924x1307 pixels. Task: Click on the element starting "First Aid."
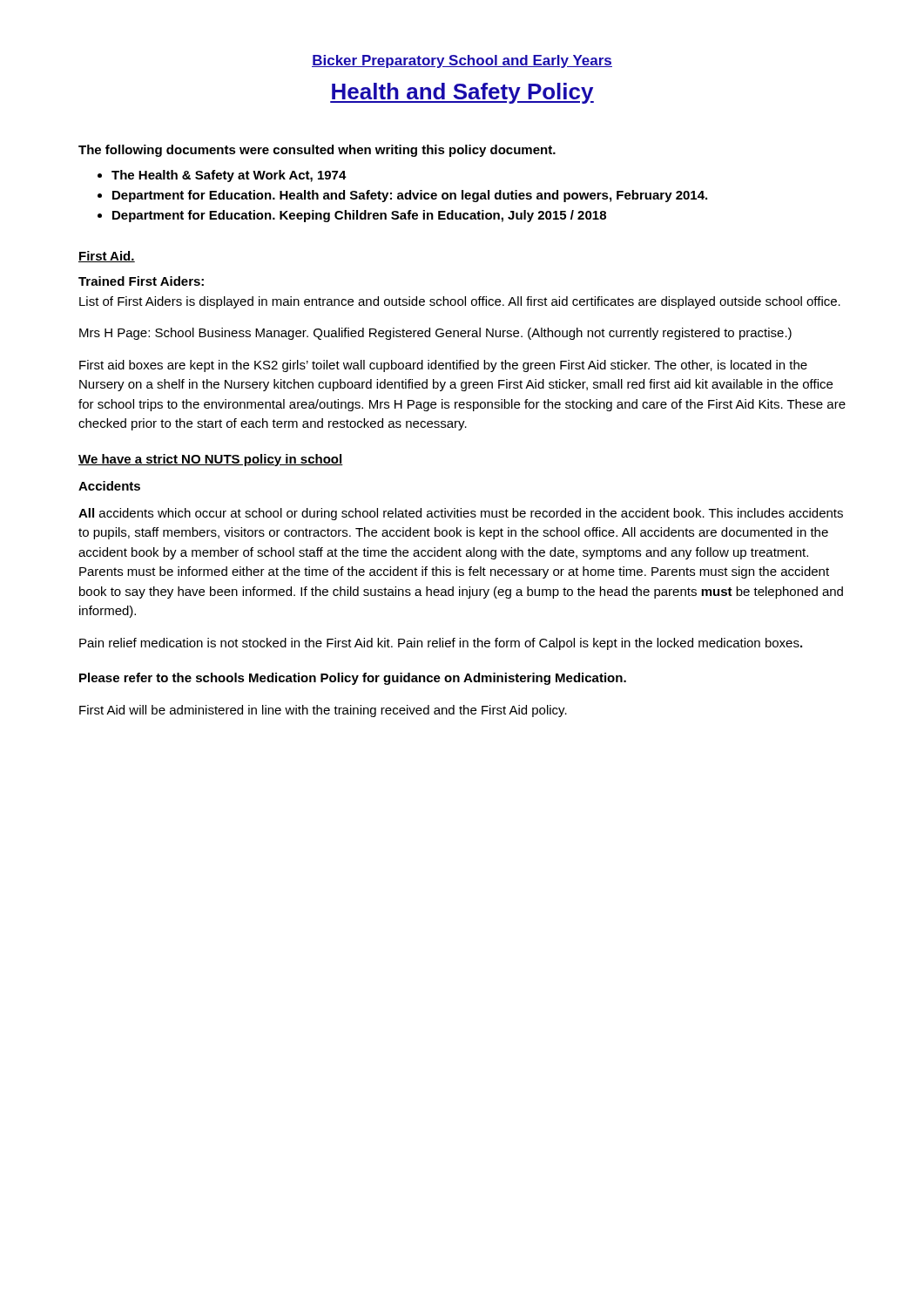[106, 255]
